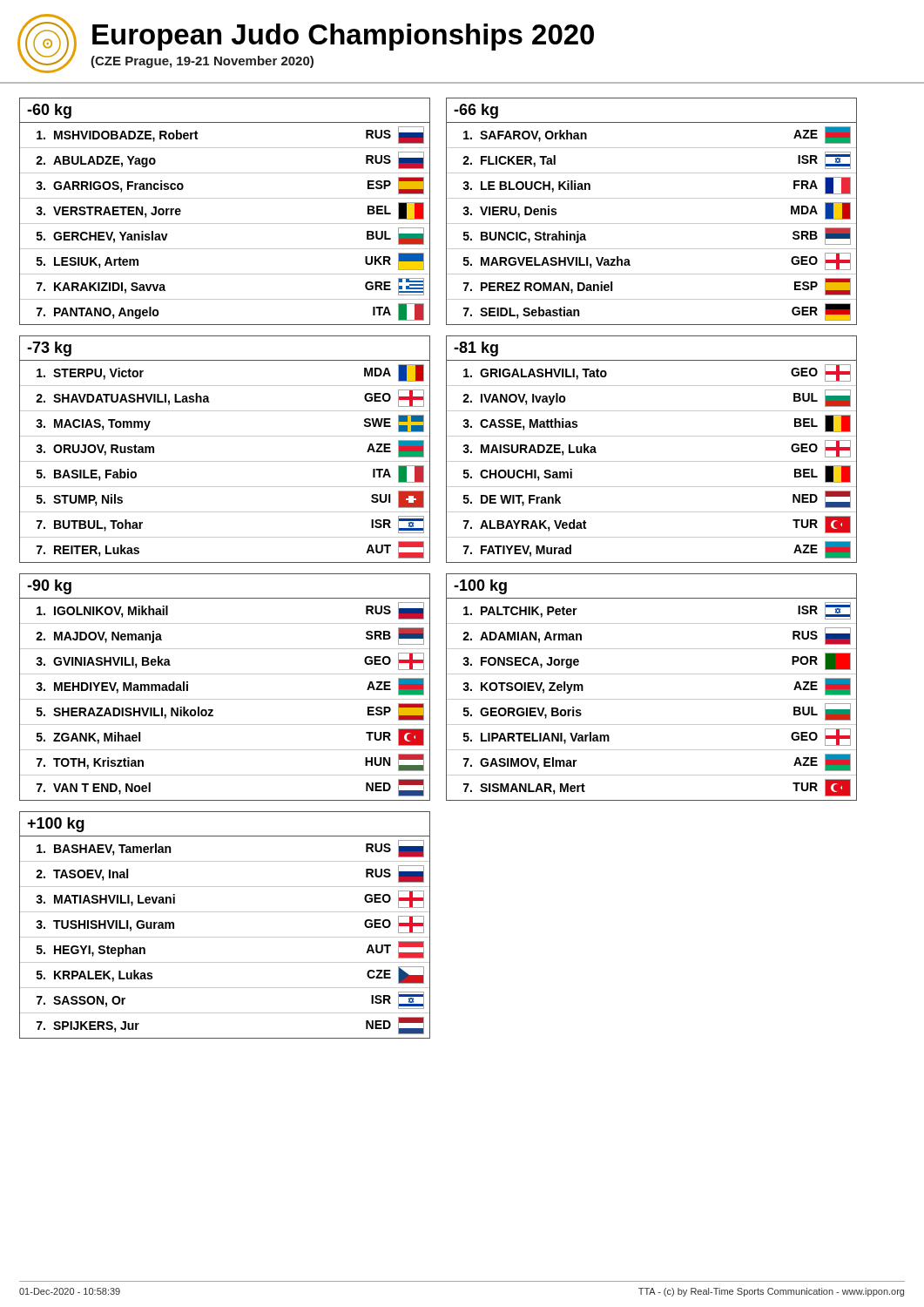Find the table that mentions "GASIMOV, Elmar"

tap(651, 687)
